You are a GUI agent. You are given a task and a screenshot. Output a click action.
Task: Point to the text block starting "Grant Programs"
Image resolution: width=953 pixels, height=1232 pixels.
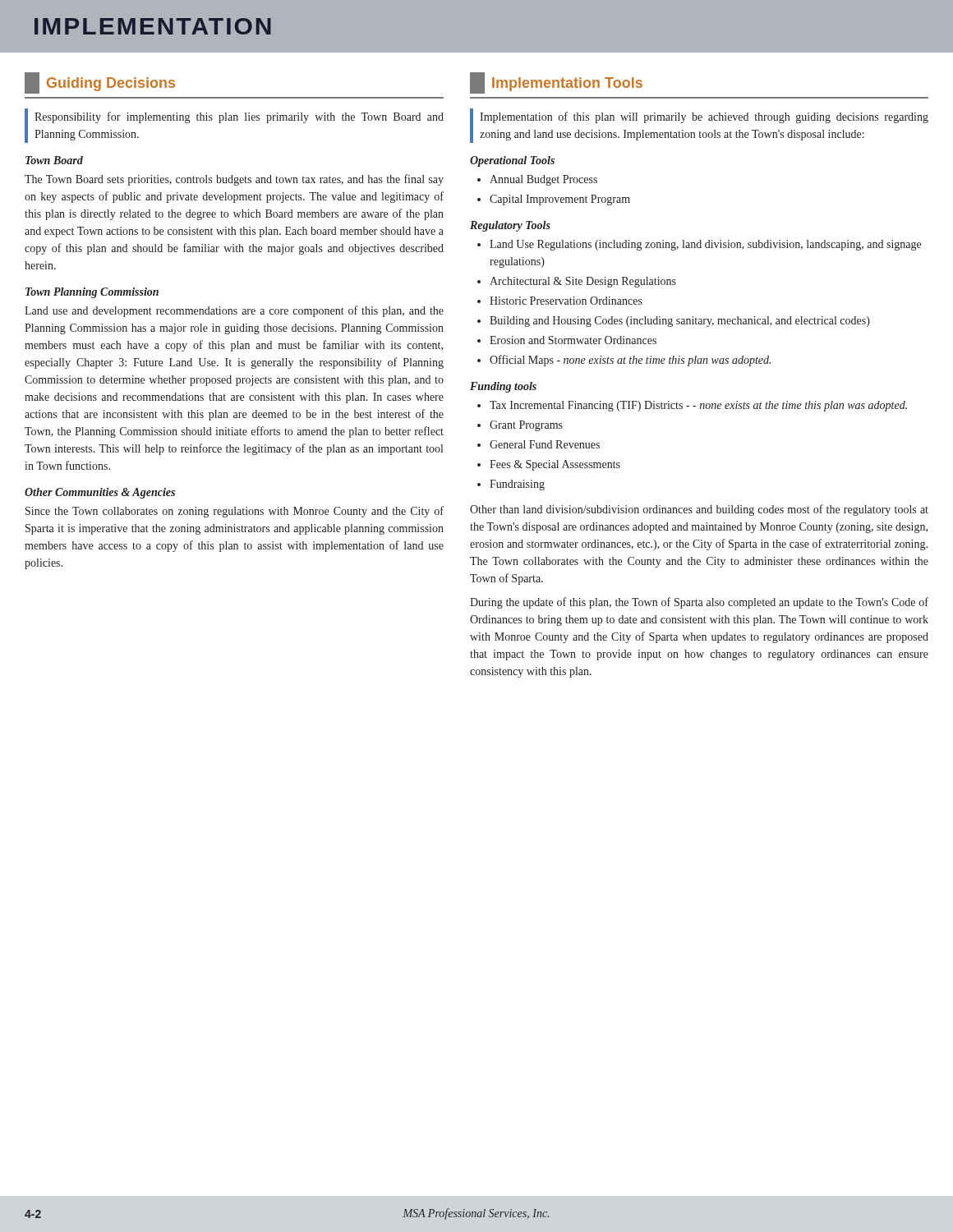(526, 425)
